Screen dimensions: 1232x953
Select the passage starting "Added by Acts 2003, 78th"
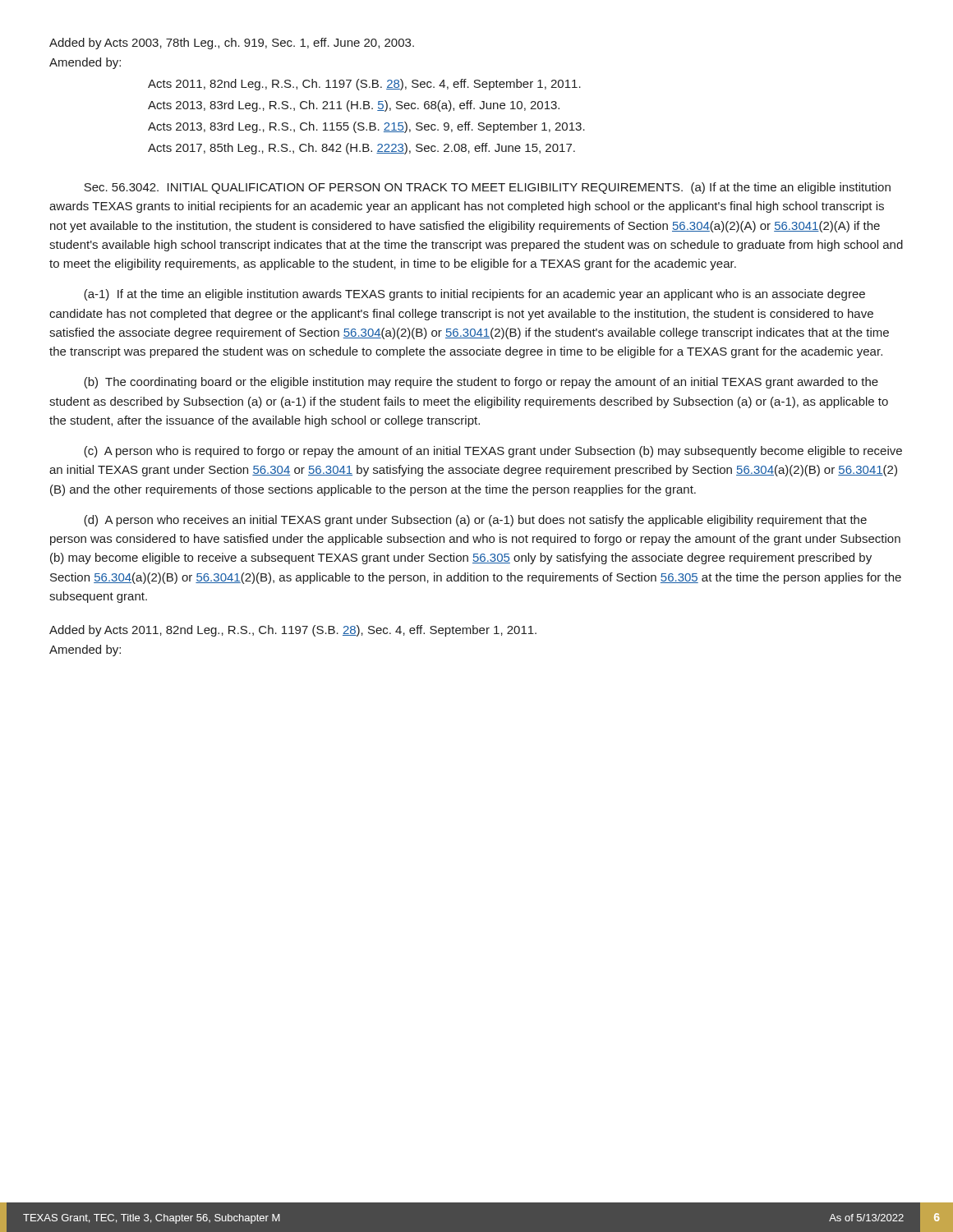232,42
